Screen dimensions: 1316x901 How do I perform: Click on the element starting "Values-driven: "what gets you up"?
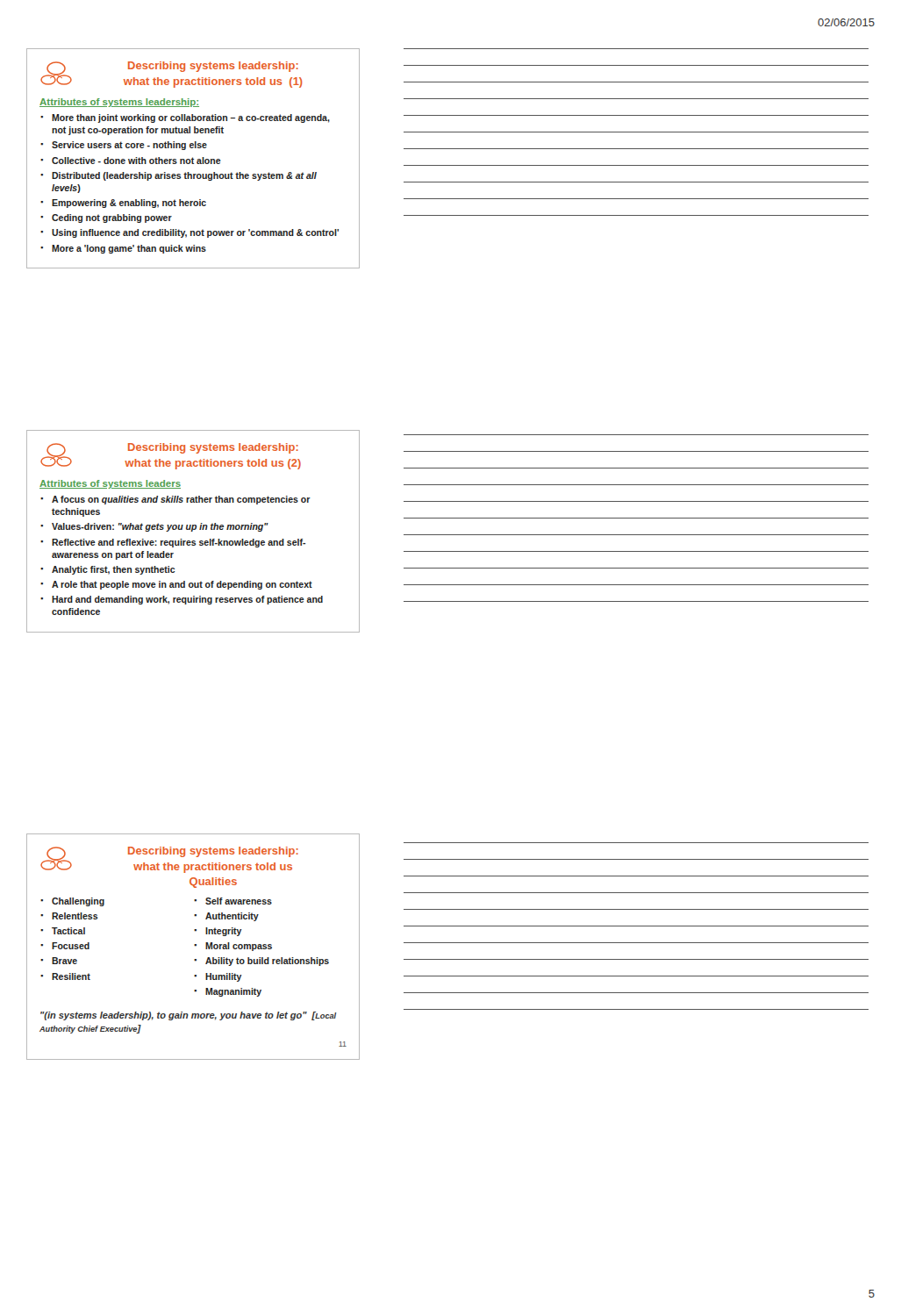click(x=160, y=527)
